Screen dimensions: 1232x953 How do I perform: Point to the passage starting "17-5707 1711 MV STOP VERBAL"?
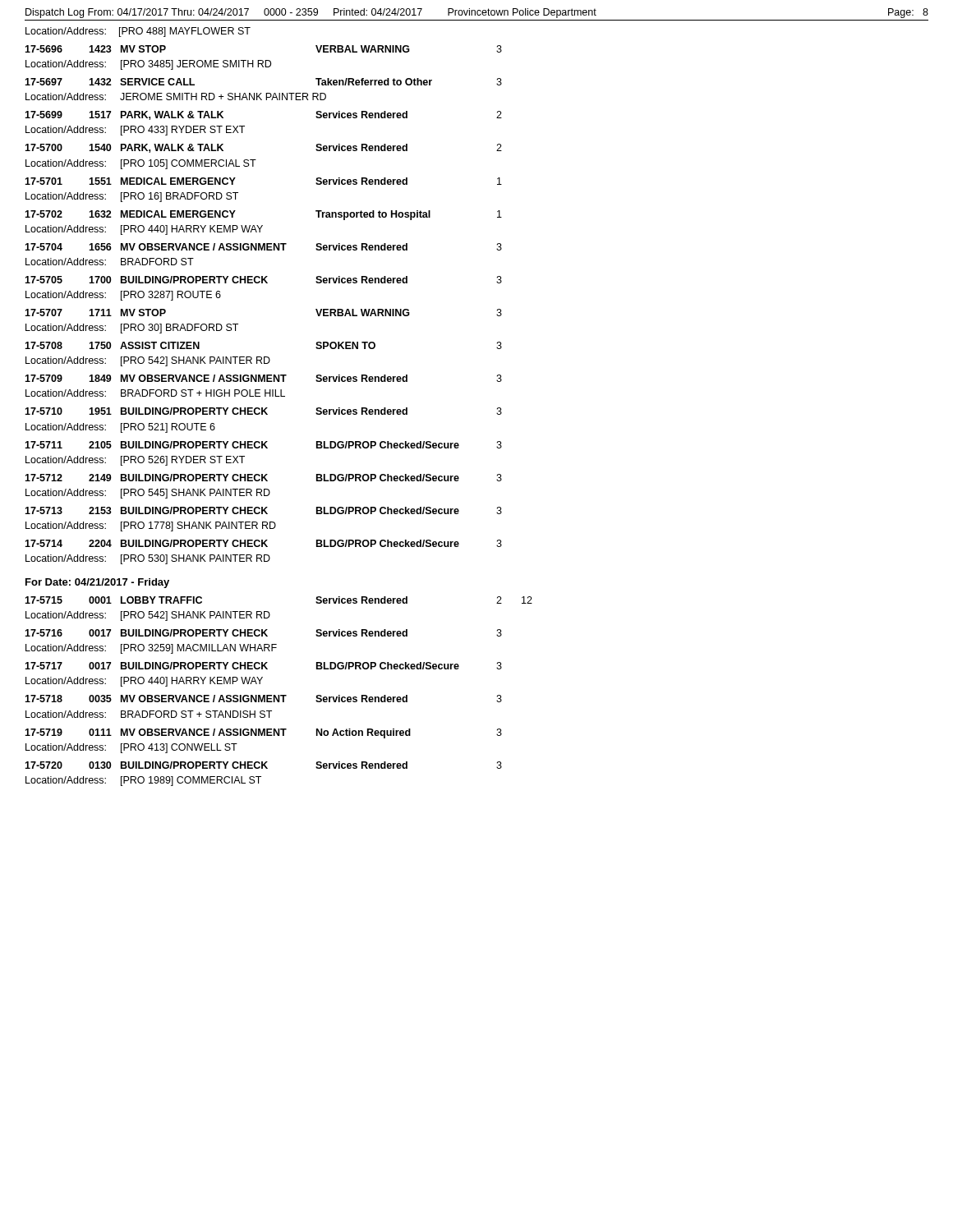point(43,313)
